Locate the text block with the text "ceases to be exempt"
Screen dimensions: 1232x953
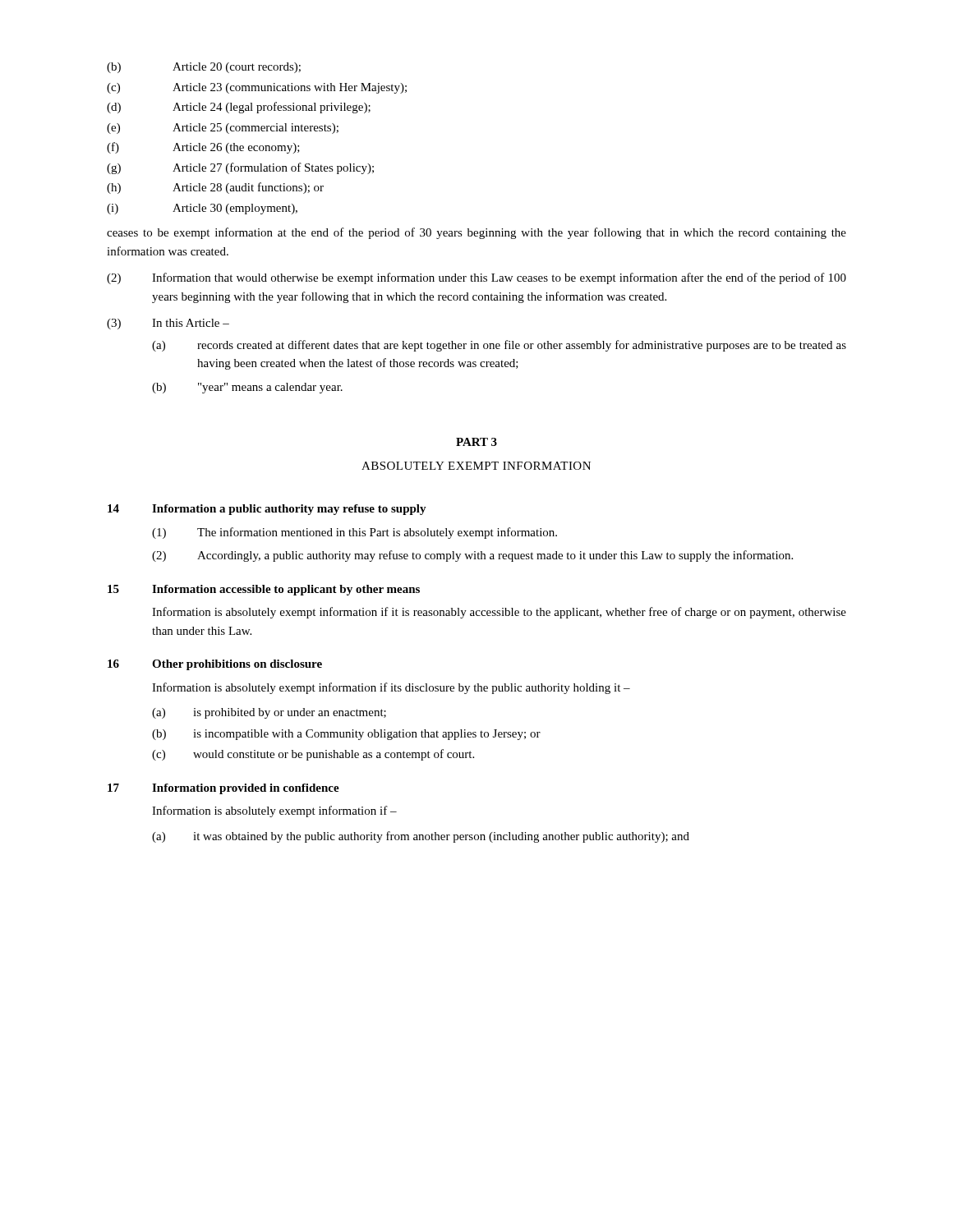(476, 242)
